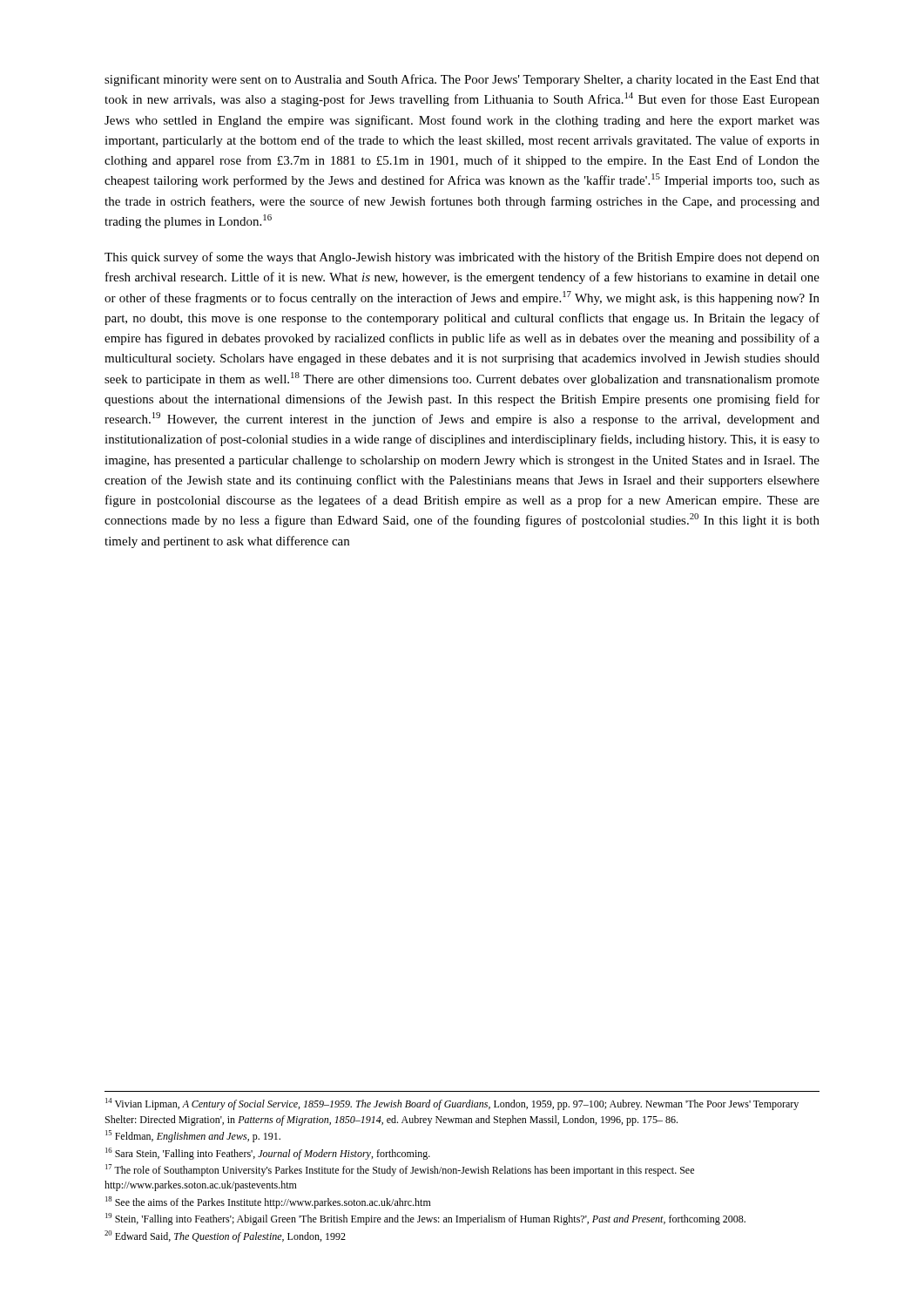The width and height of the screenshot is (924, 1307).
Task: Select the footnote that says "16 Sara Stein, 'Falling into Feathers', Journal of"
Action: tap(267, 1153)
